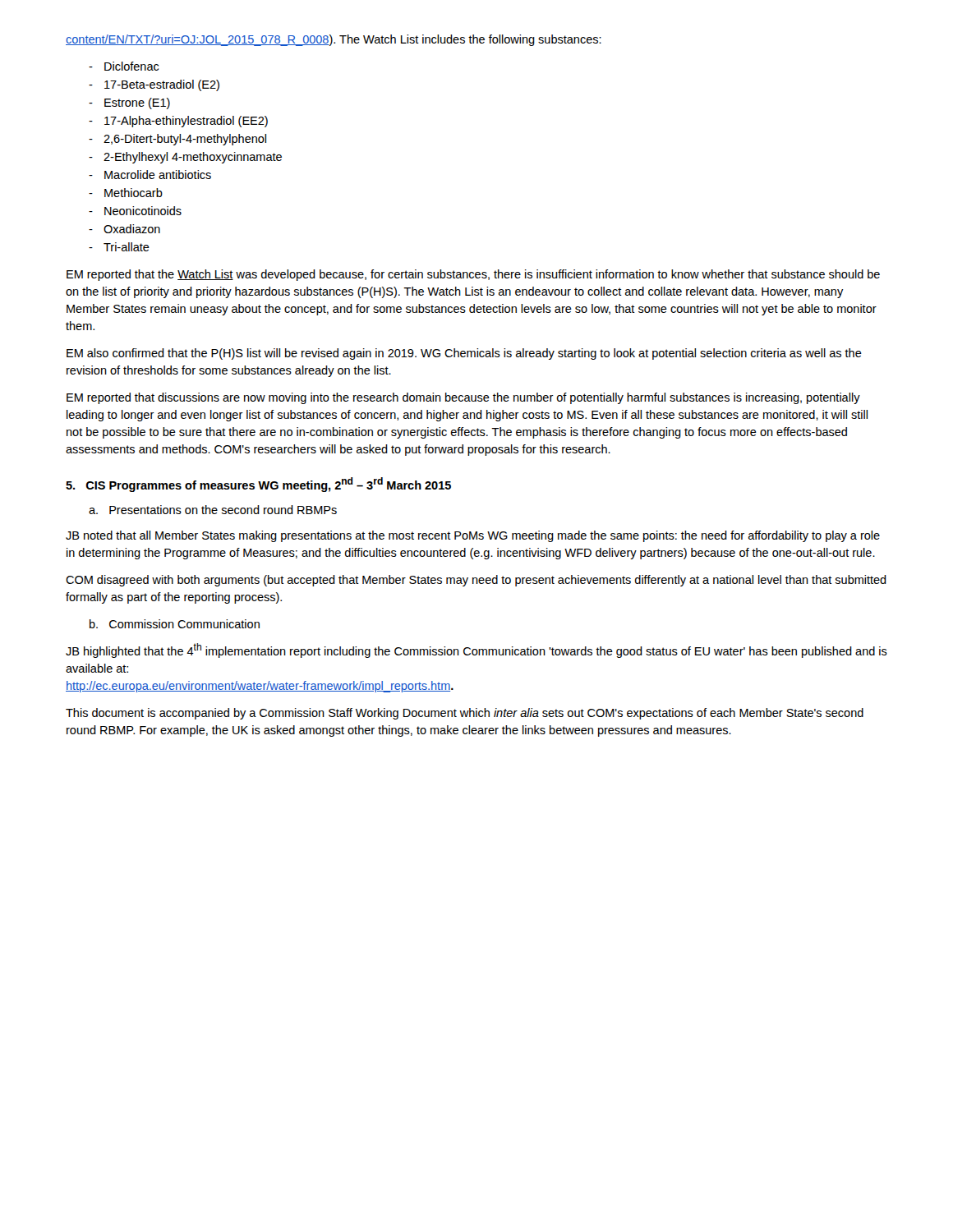Click on the passage starting "content/EN/TXT/?uri=OJ:JOL_2015_078_R_0008). The Watch List includes"

pyautogui.click(x=476, y=40)
